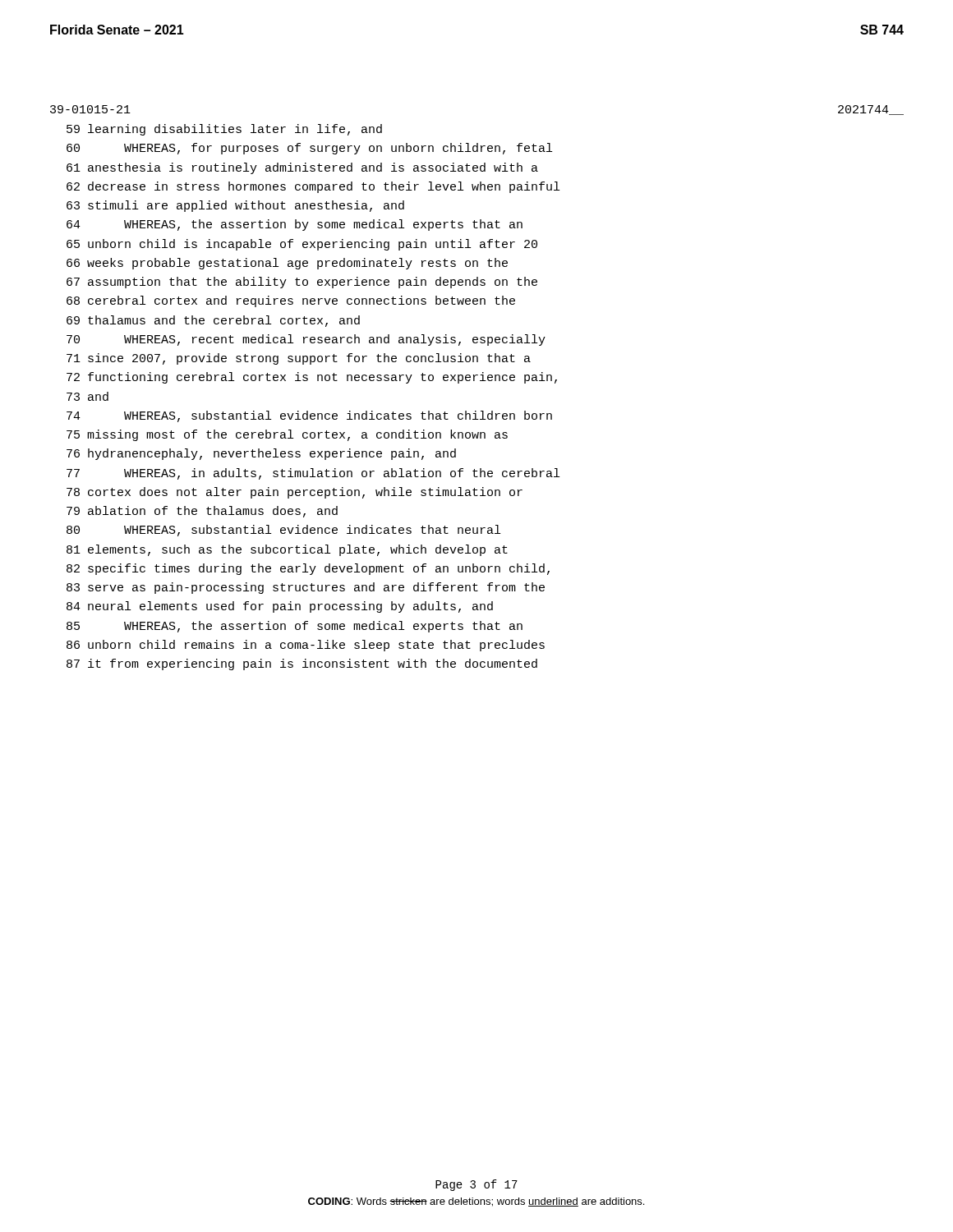Click on the text block that says "81 elements, such as"
953x1232 pixels.
coord(476,550)
